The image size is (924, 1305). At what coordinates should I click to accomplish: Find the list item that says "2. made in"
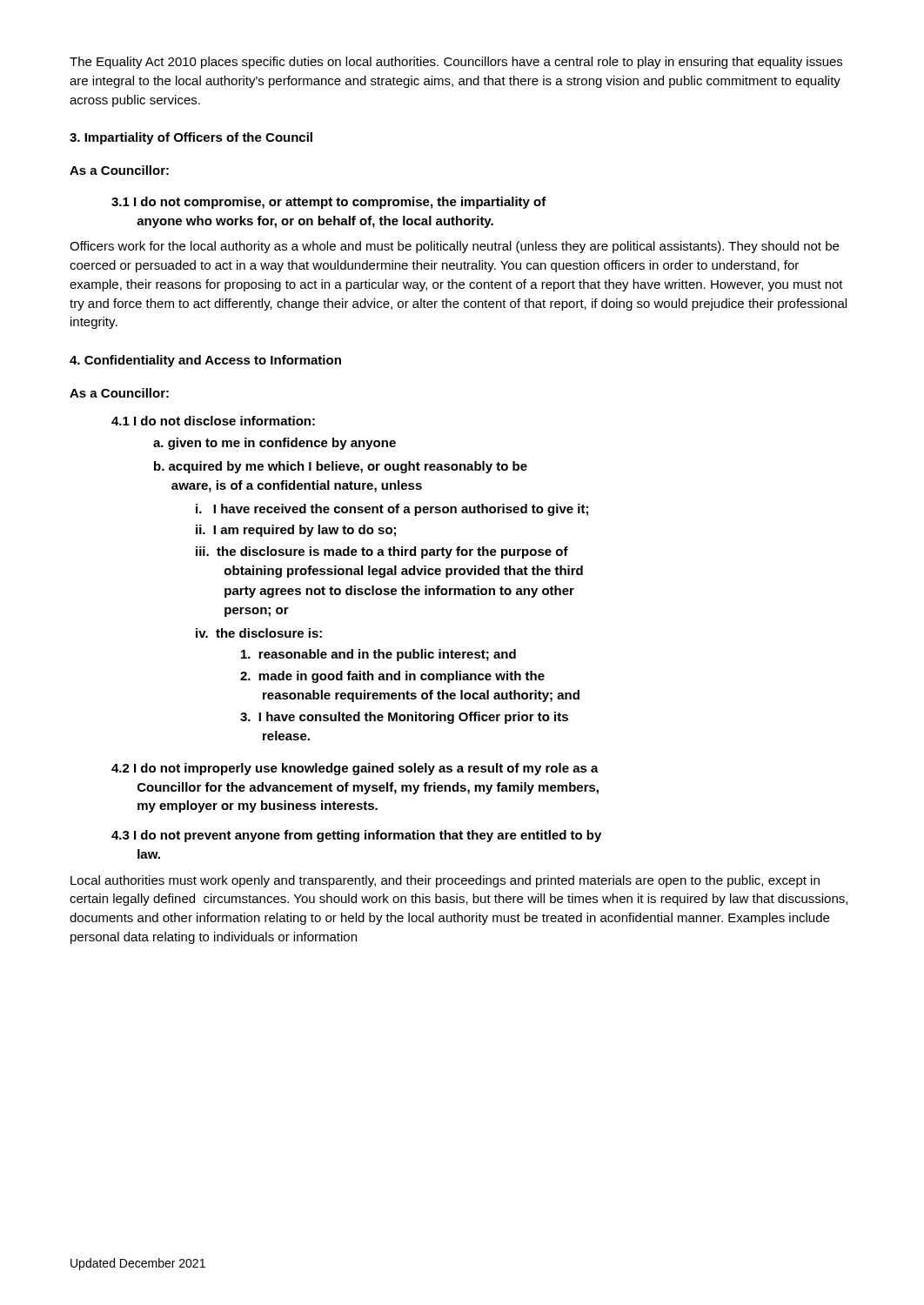click(x=410, y=685)
